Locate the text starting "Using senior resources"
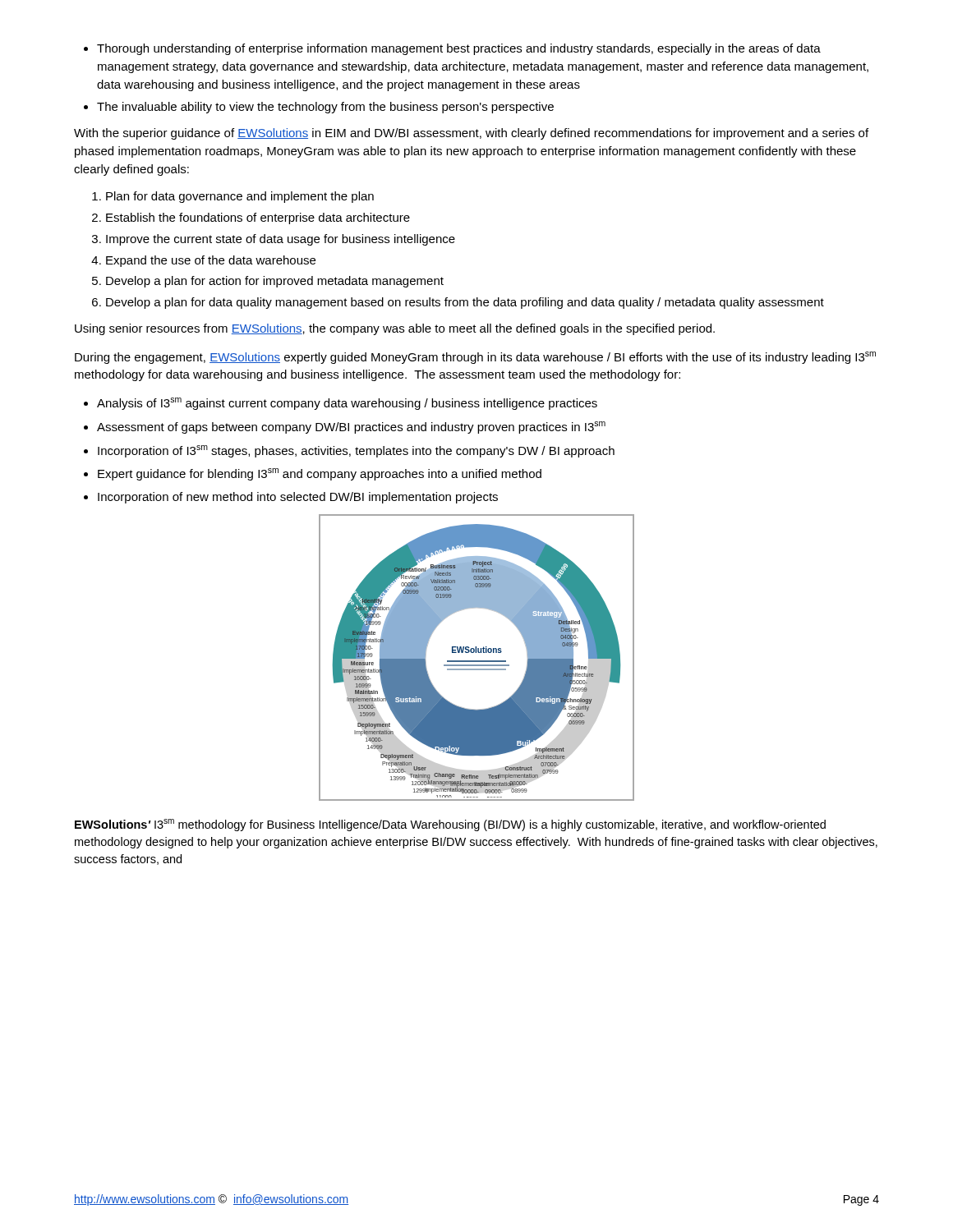The height and width of the screenshot is (1232, 953). (395, 328)
